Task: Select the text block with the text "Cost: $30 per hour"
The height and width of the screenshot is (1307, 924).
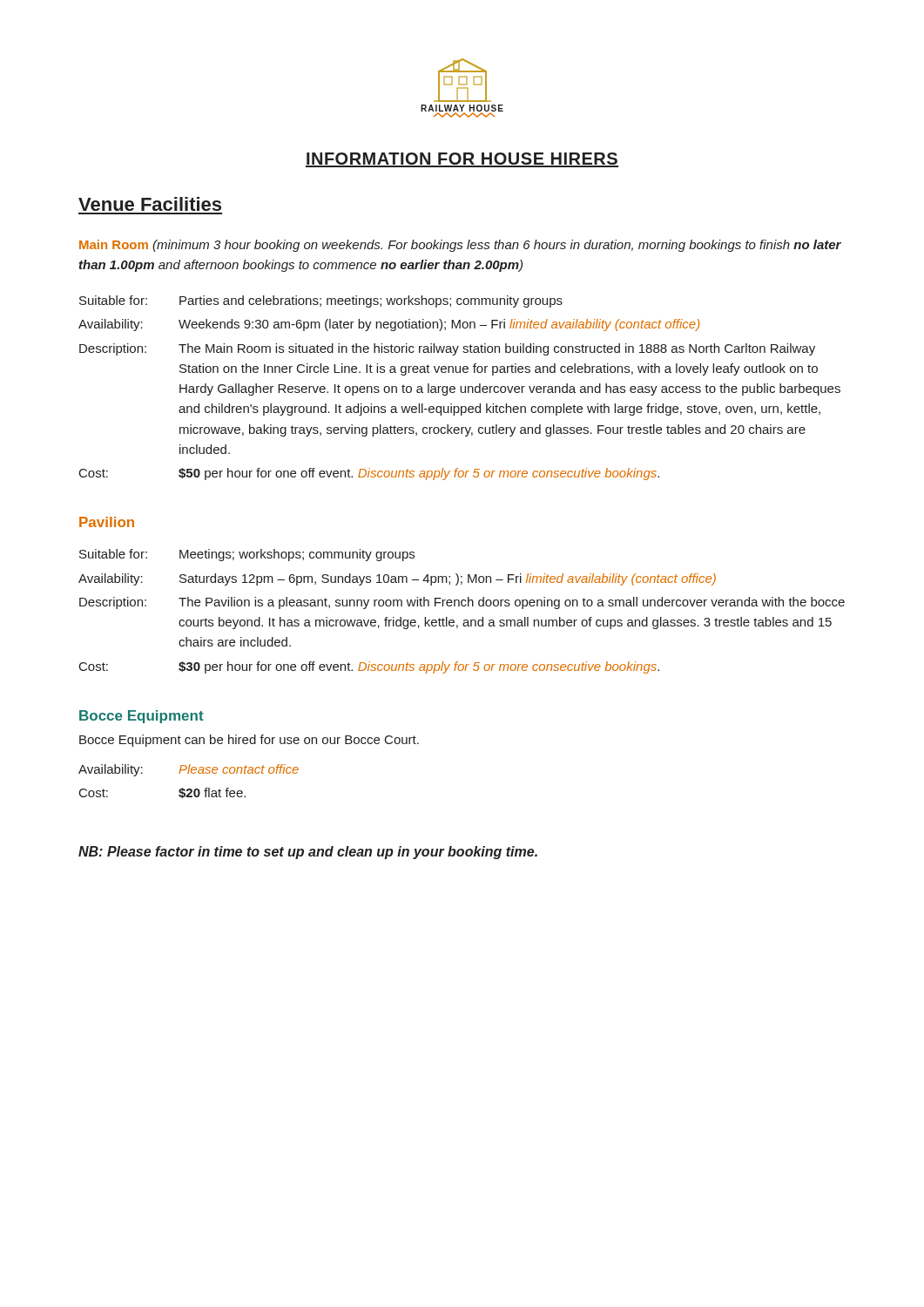Action: 462,666
